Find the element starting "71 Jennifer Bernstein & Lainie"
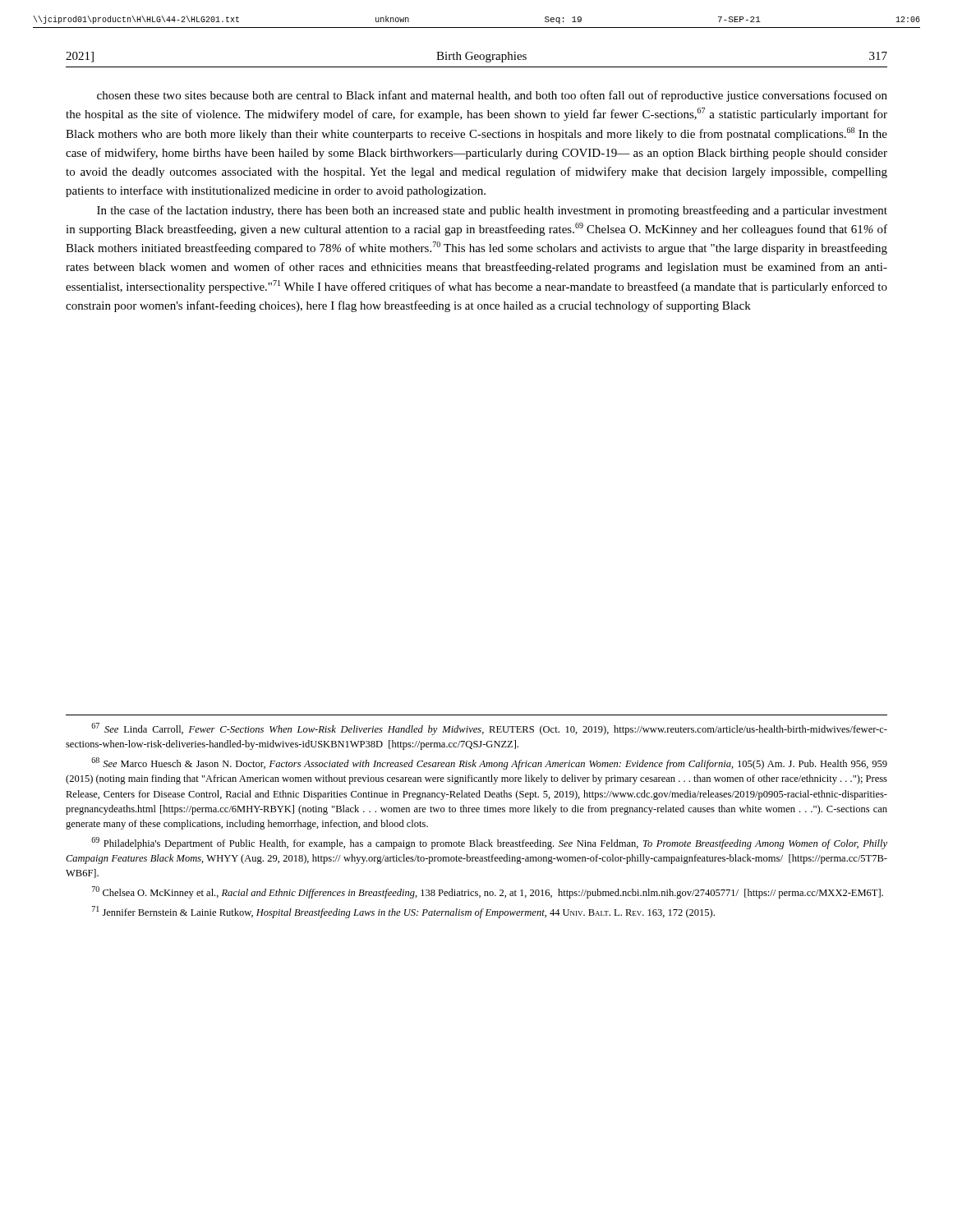The image size is (953, 1232). pyautogui.click(x=403, y=912)
